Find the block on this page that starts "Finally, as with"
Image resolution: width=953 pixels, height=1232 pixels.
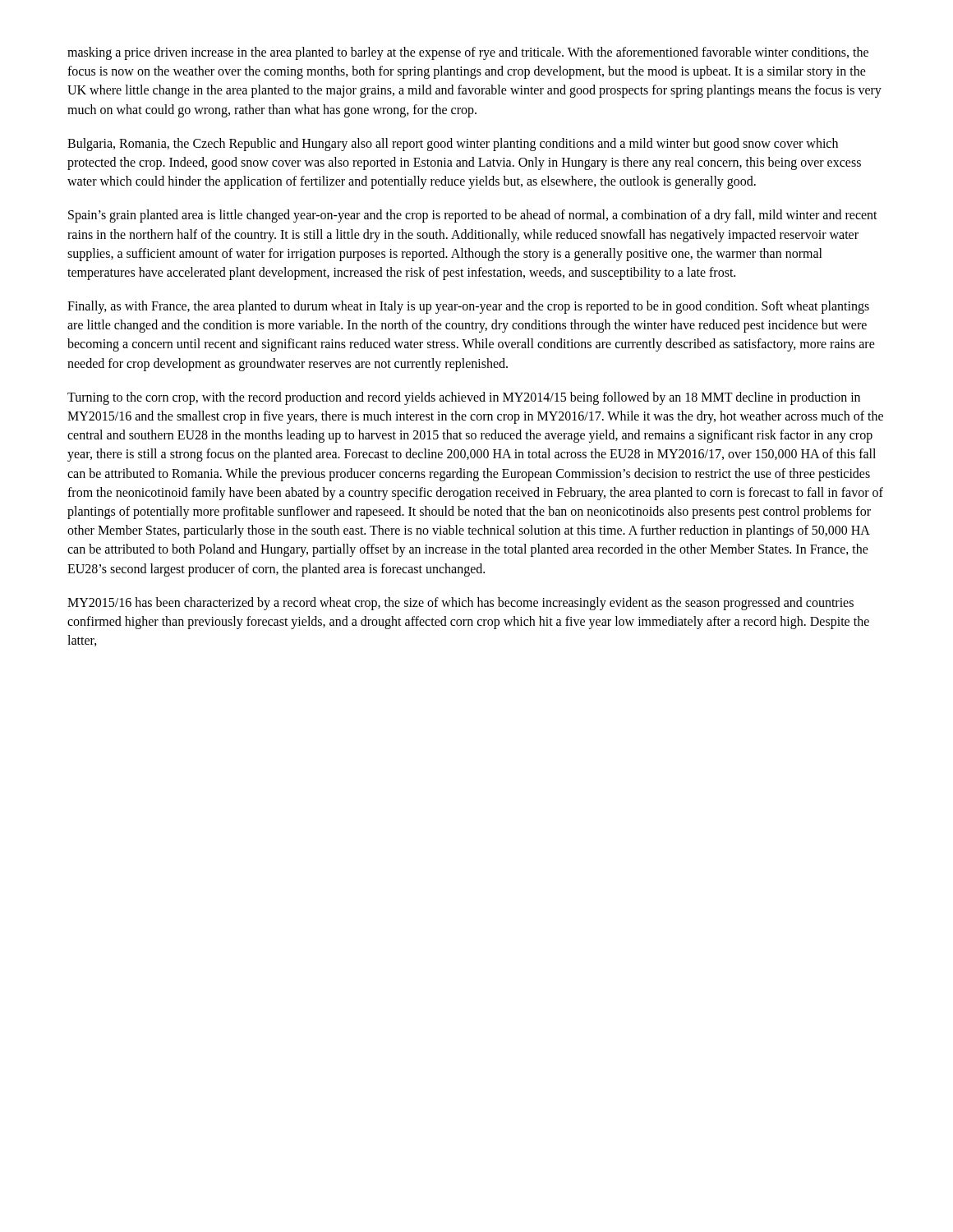pyautogui.click(x=471, y=335)
